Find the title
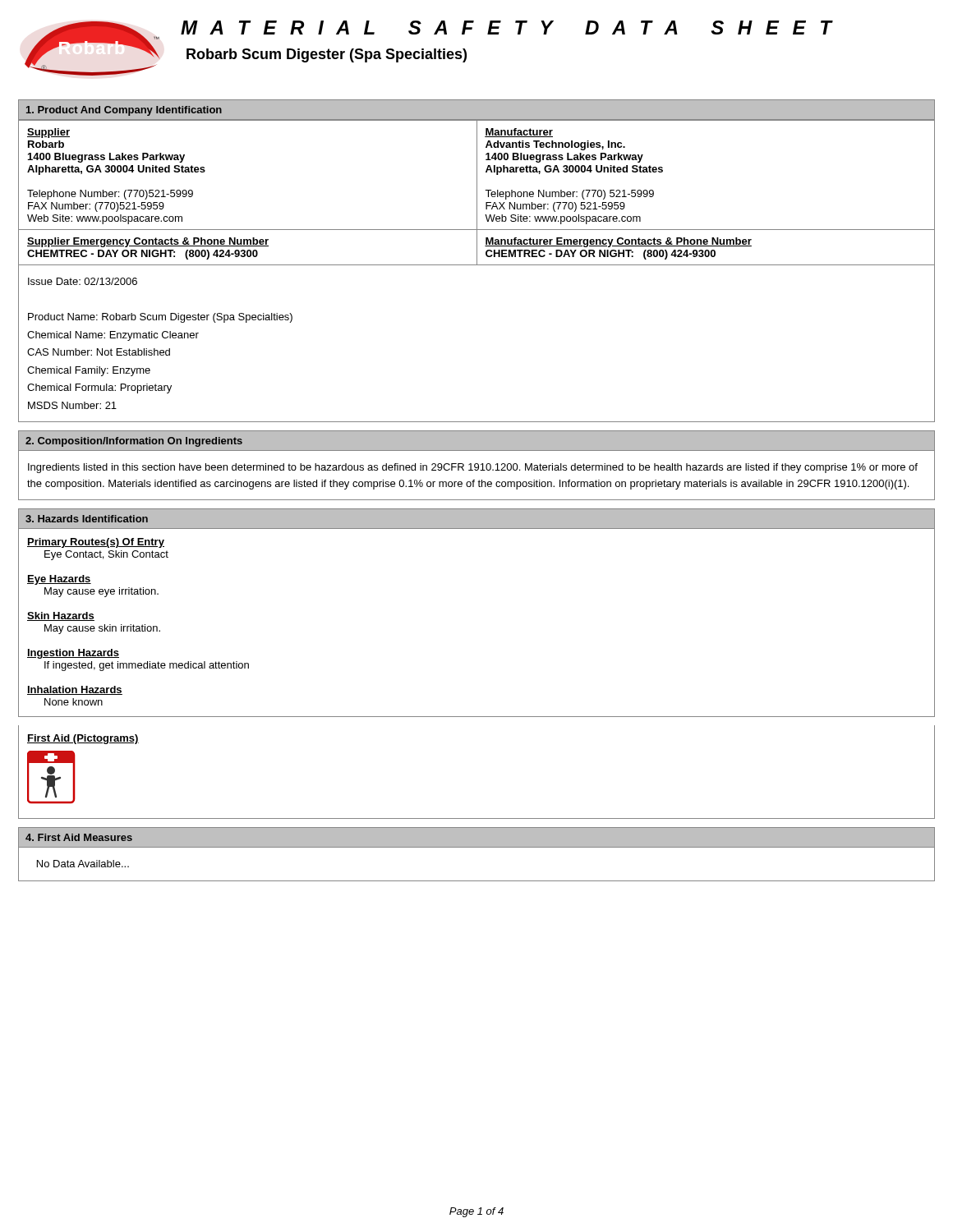Viewport: 953px width, 1232px height. pos(508,27)
